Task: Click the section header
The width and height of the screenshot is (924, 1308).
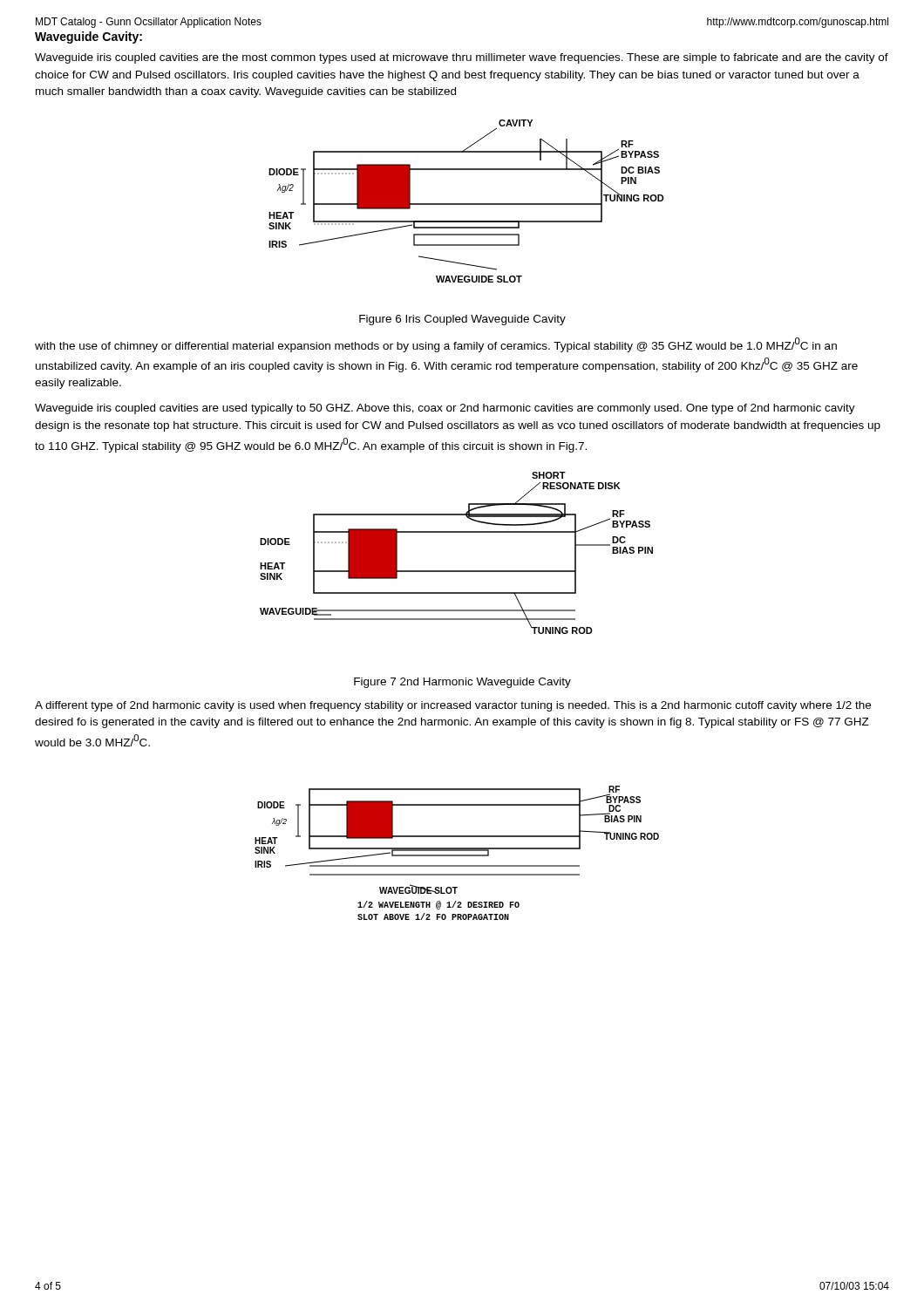Action: (89, 37)
